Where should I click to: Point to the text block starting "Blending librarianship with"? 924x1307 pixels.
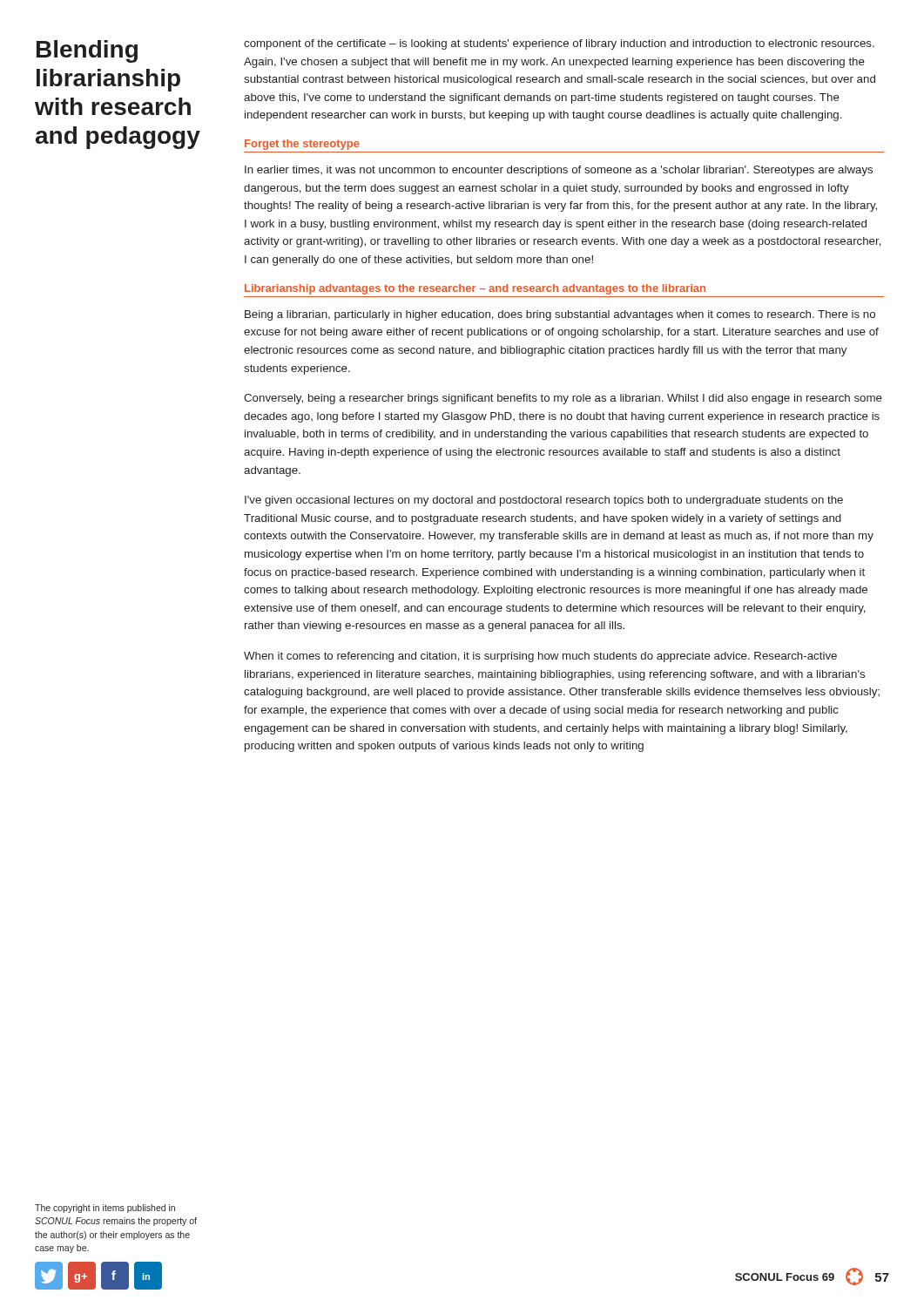117,92
